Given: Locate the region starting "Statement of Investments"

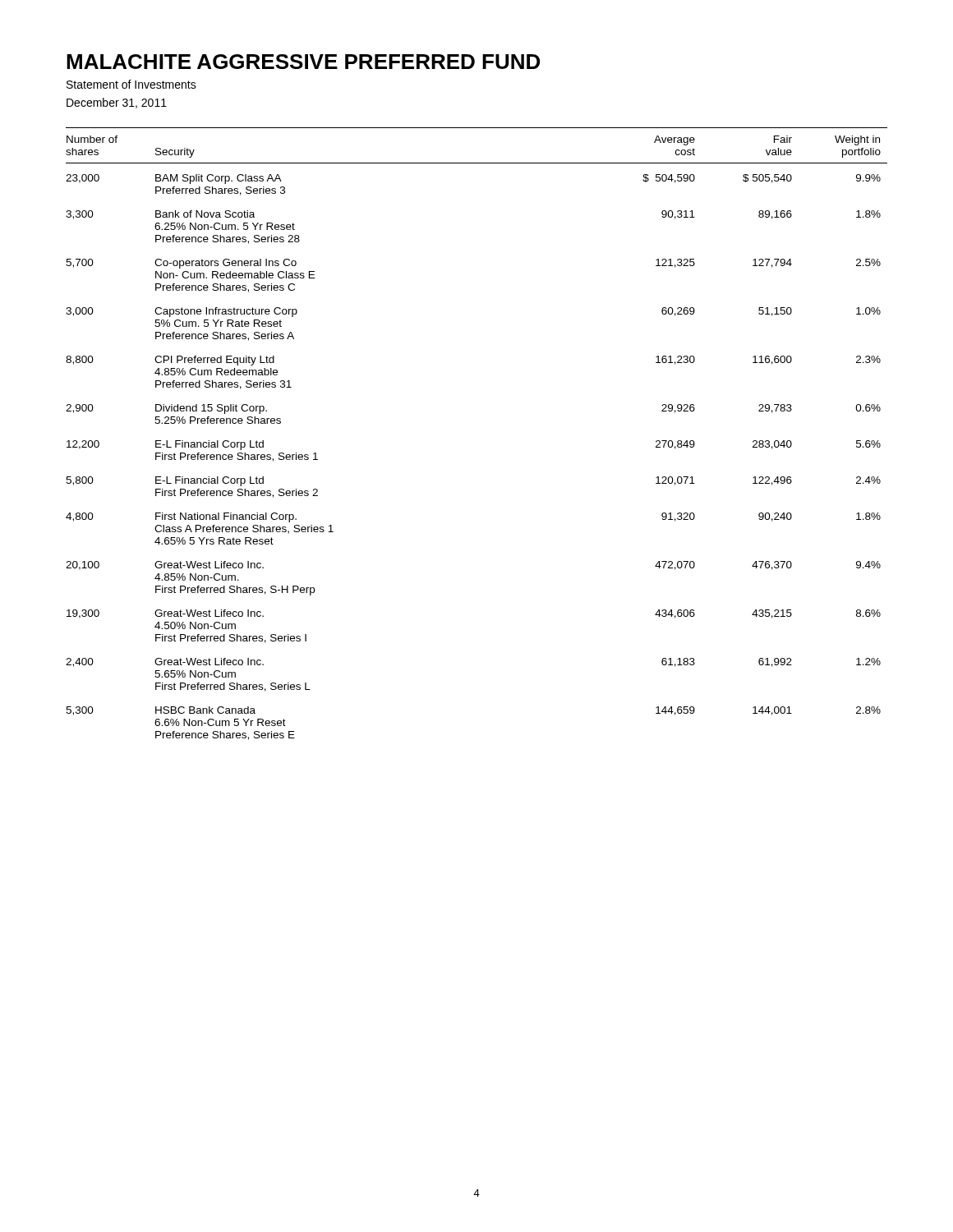Looking at the screenshot, I should click(131, 85).
